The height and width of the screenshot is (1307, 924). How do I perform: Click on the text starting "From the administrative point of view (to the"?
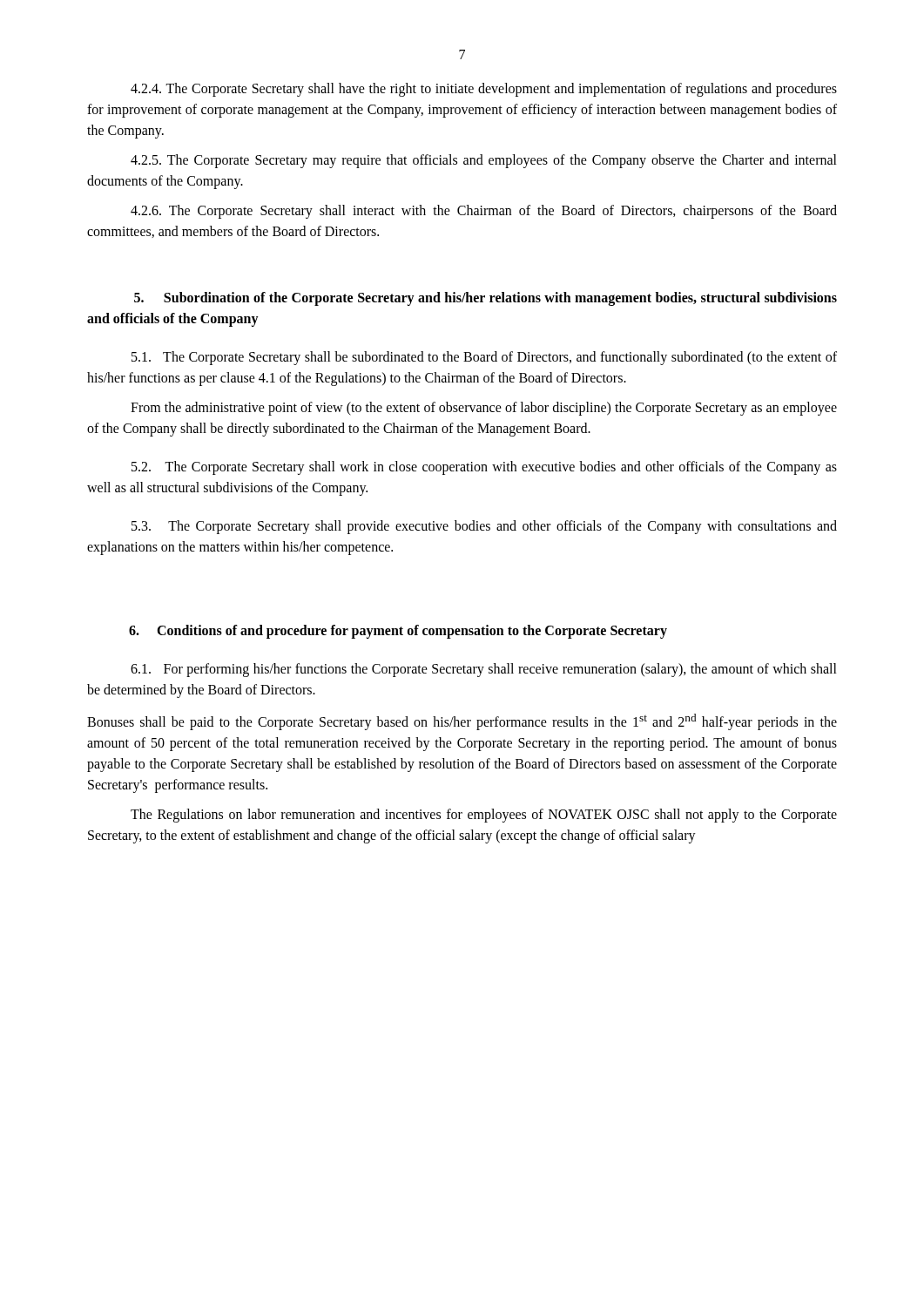[462, 418]
